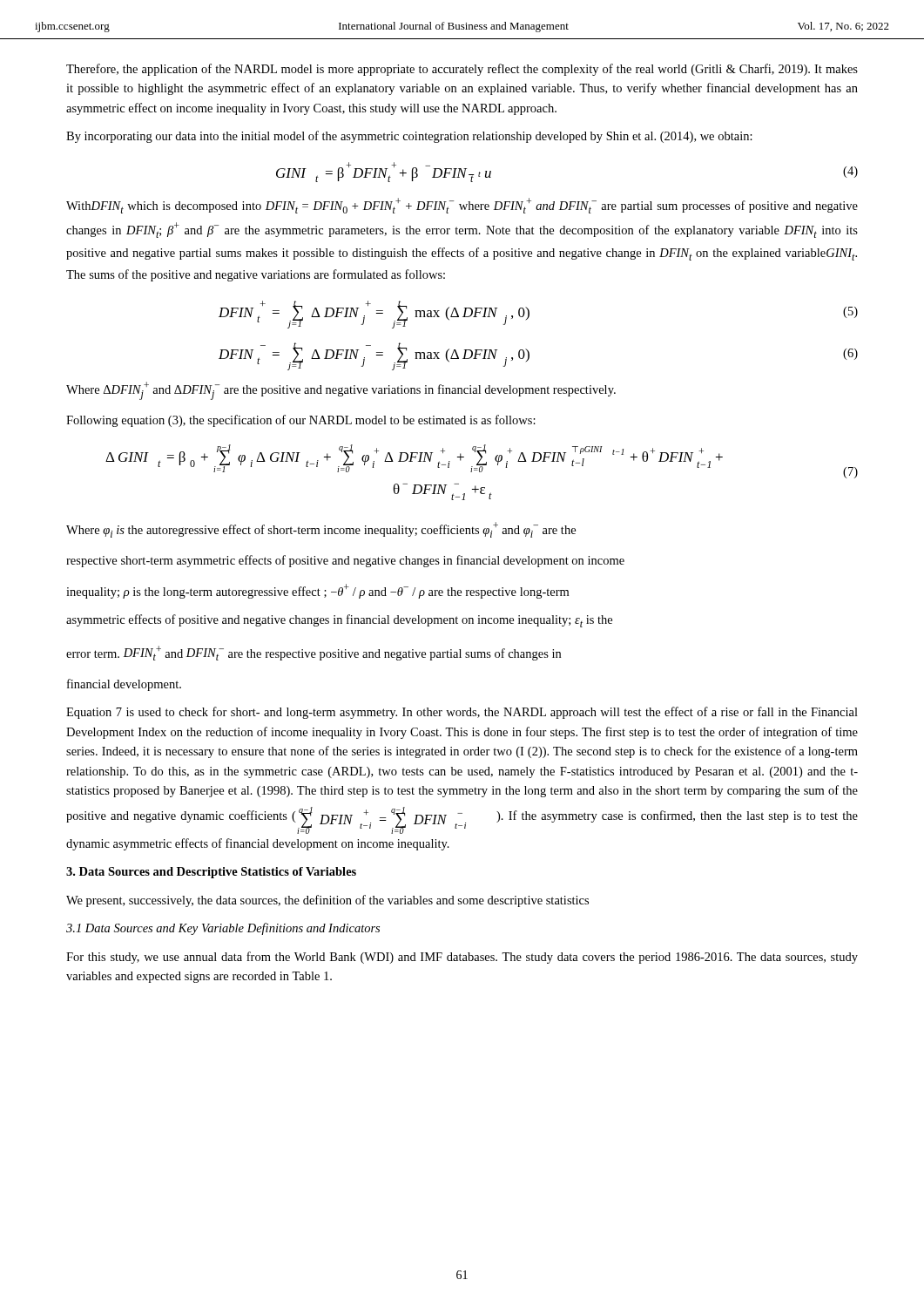Screen dimensions: 1307x924
Task: Locate the text block containing "By incorporating our data into"
Action: pos(462,136)
